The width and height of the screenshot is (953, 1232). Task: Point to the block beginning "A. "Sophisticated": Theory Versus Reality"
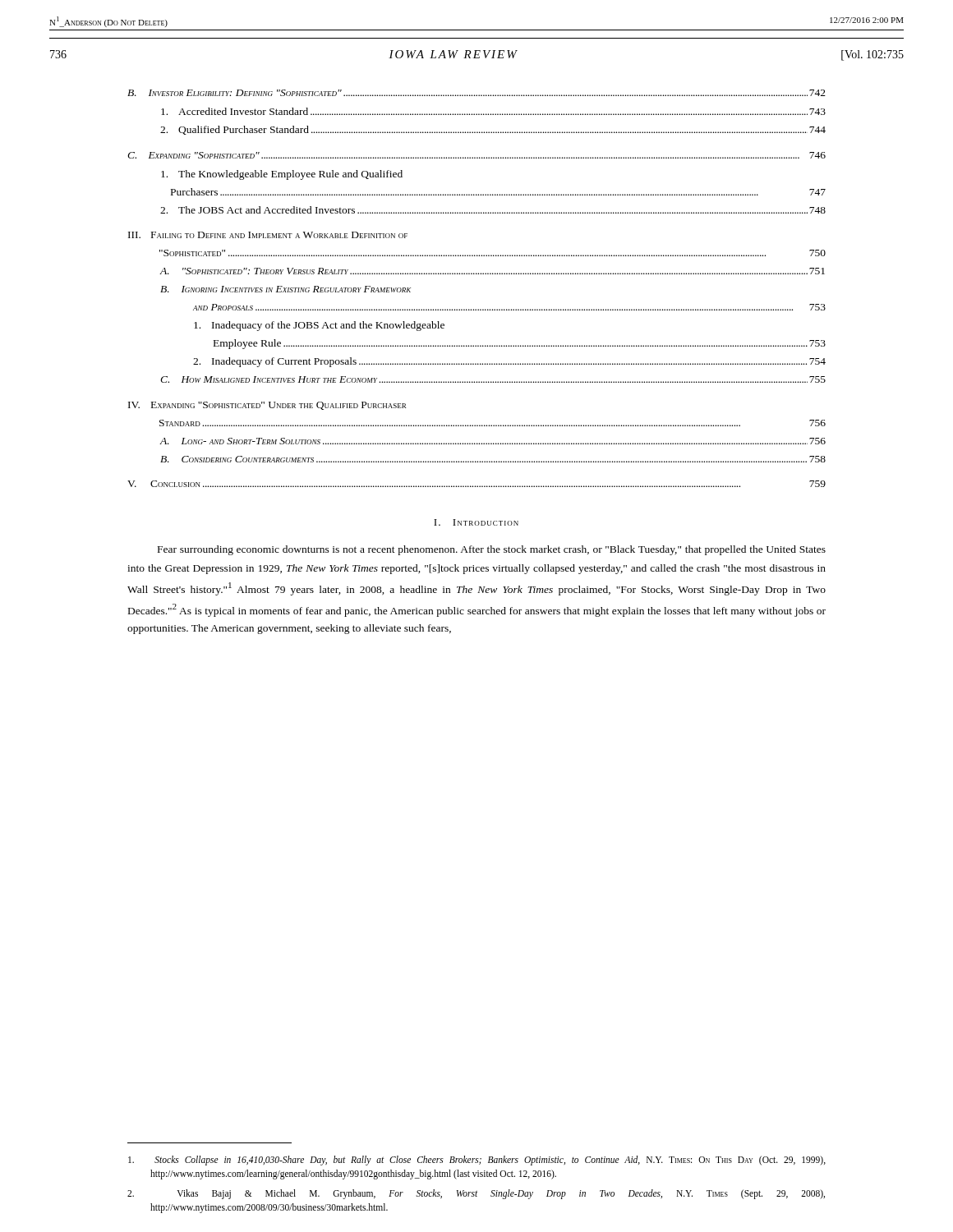tap(493, 272)
